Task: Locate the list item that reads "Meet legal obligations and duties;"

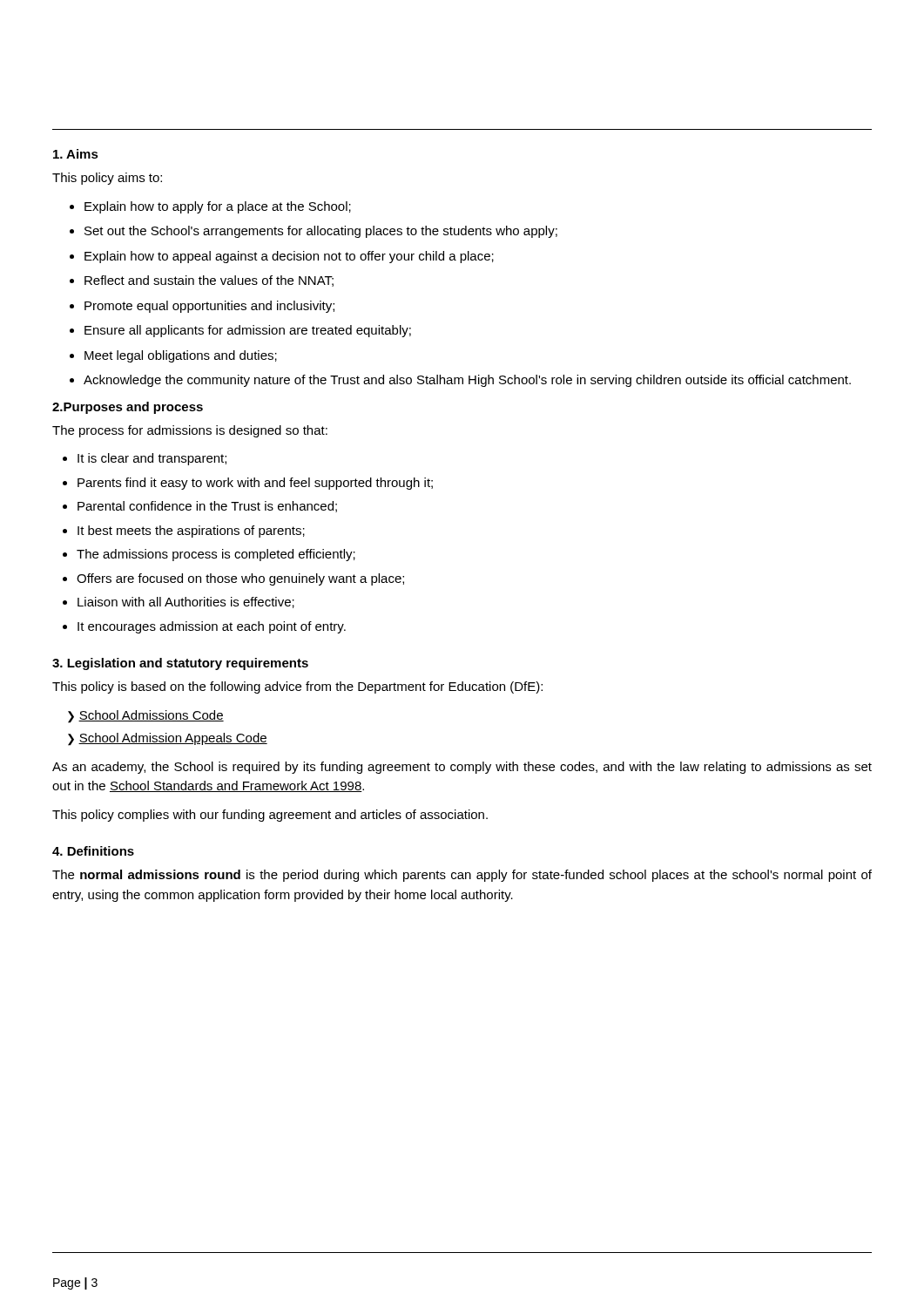Action: tap(181, 355)
